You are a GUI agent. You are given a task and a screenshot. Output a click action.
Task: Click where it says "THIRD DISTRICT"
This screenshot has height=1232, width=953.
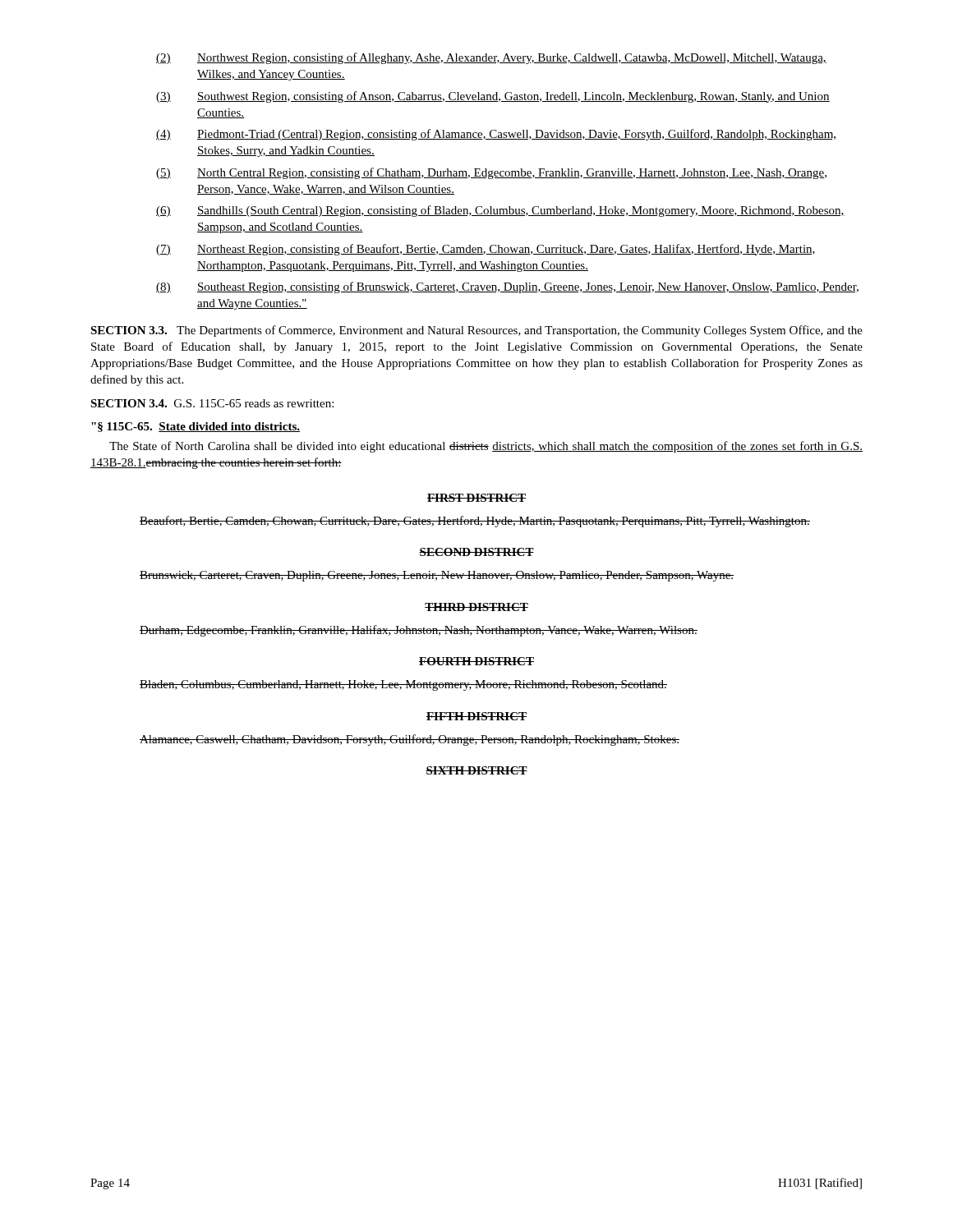[x=476, y=607]
